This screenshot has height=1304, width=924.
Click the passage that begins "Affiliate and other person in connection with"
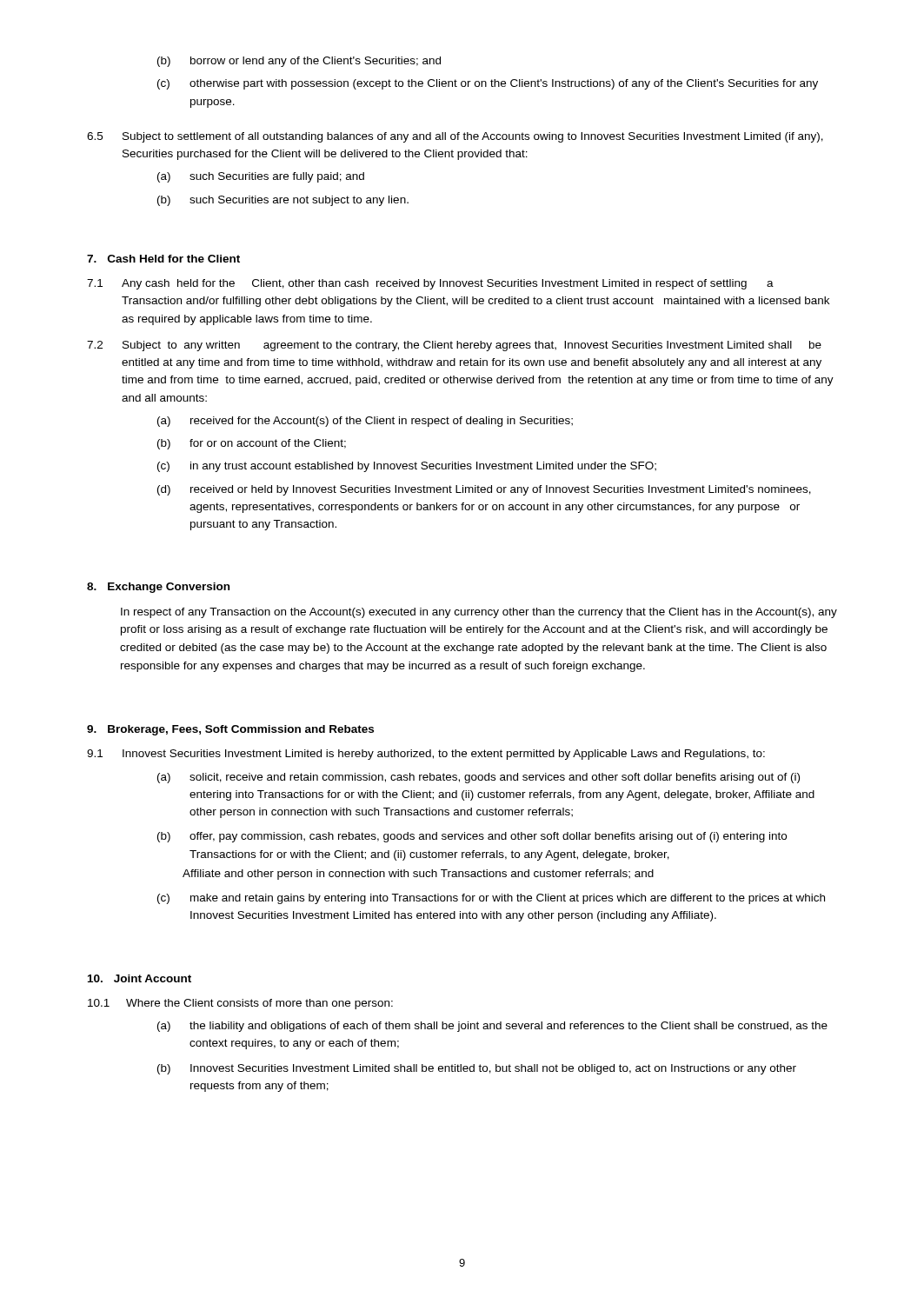[418, 873]
